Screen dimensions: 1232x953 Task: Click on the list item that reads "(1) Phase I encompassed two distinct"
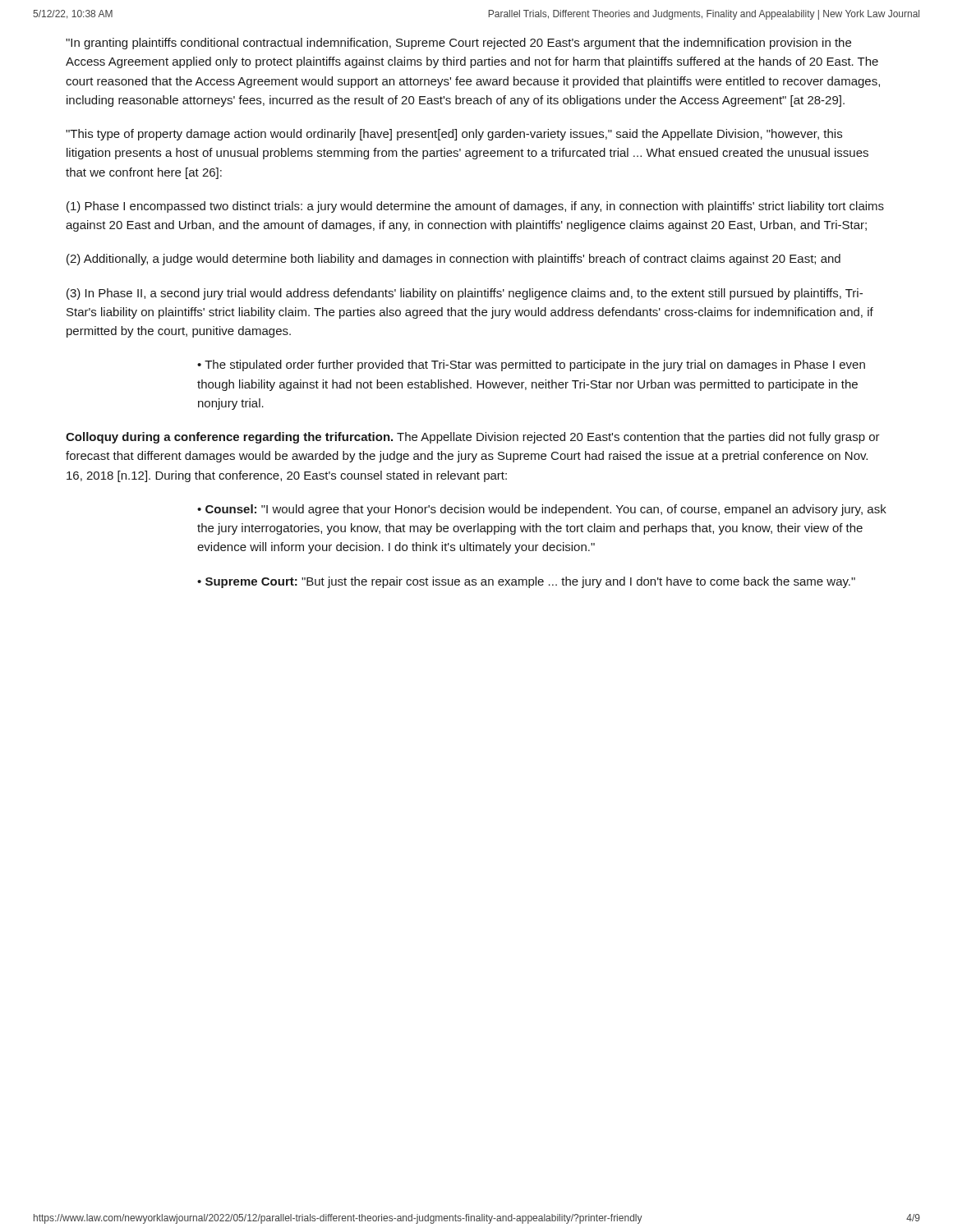pos(475,215)
